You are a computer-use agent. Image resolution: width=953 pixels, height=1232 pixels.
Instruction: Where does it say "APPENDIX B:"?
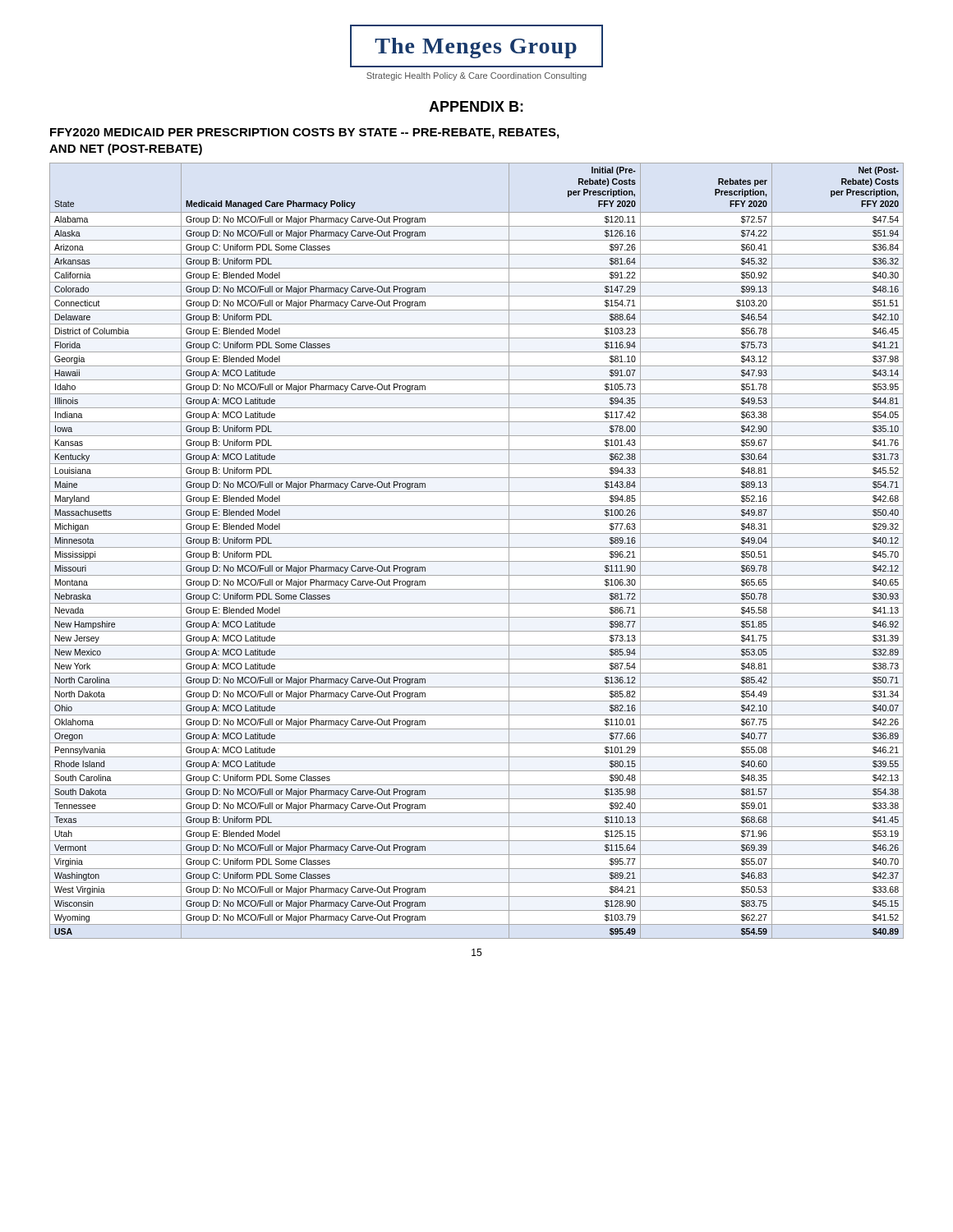tap(476, 107)
